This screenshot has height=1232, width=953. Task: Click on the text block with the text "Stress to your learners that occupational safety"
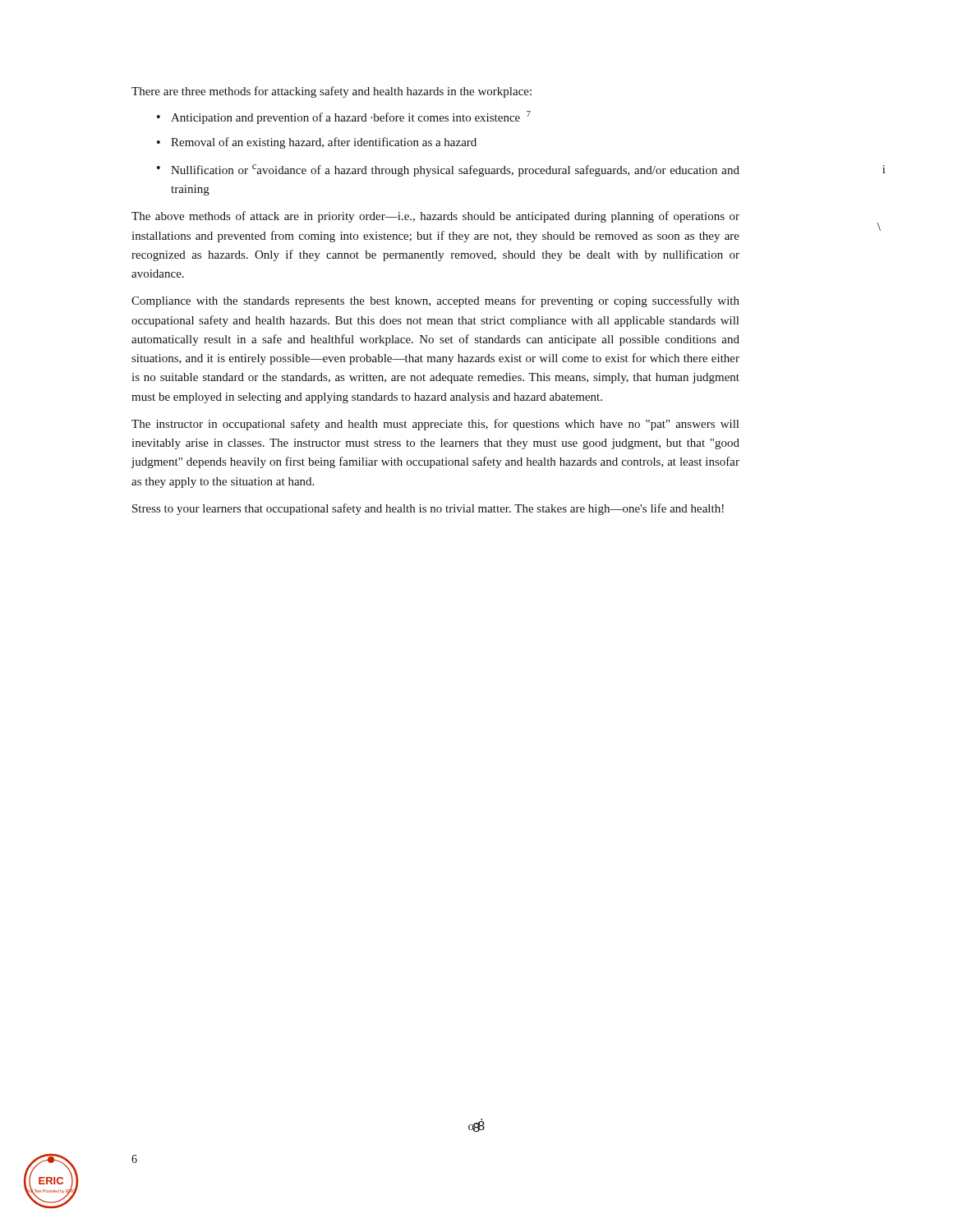coord(428,508)
